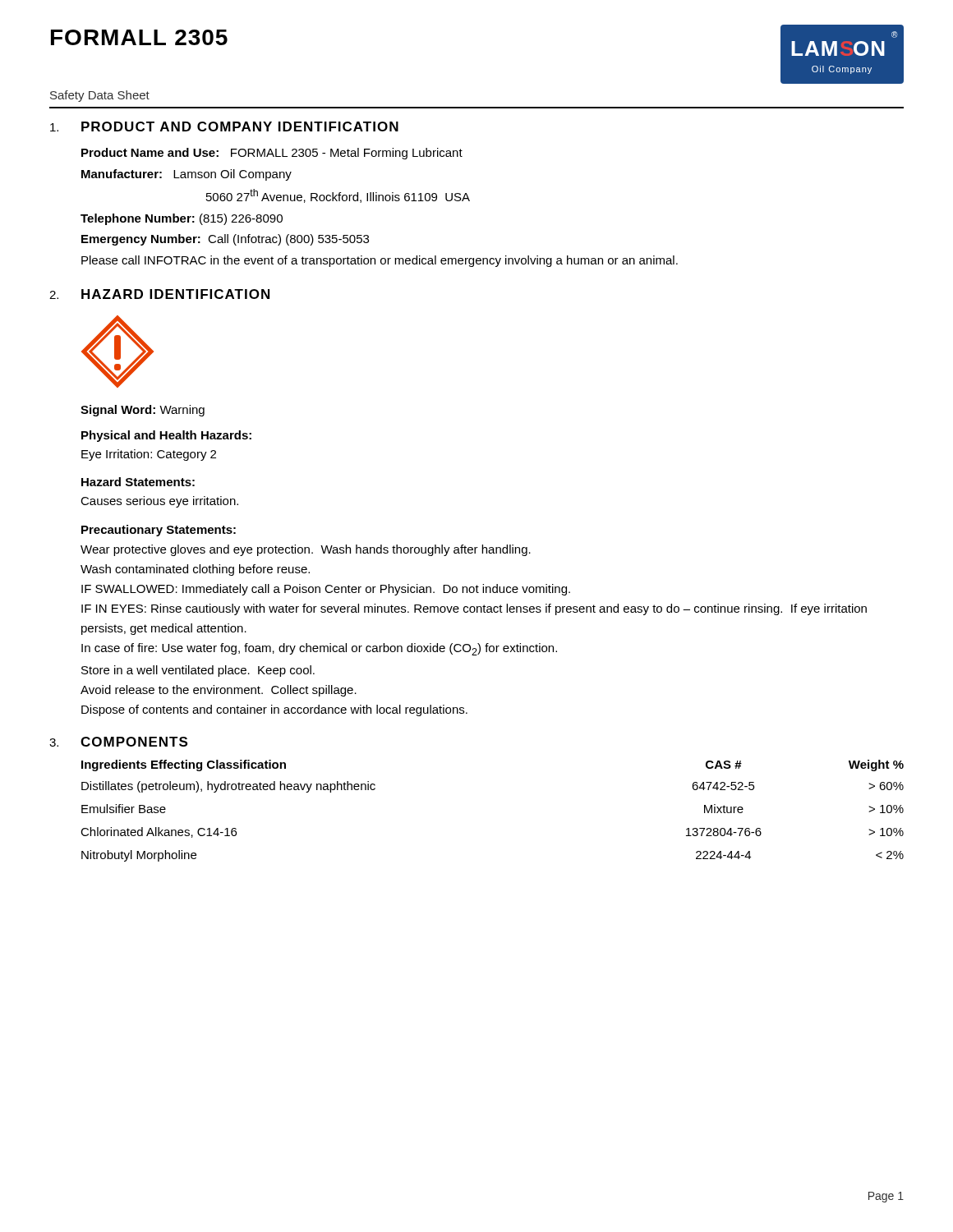The width and height of the screenshot is (953, 1232).
Task: Find "Hazard Statements: Causes serious eye irritation." on this page
Action: (138, 482)
